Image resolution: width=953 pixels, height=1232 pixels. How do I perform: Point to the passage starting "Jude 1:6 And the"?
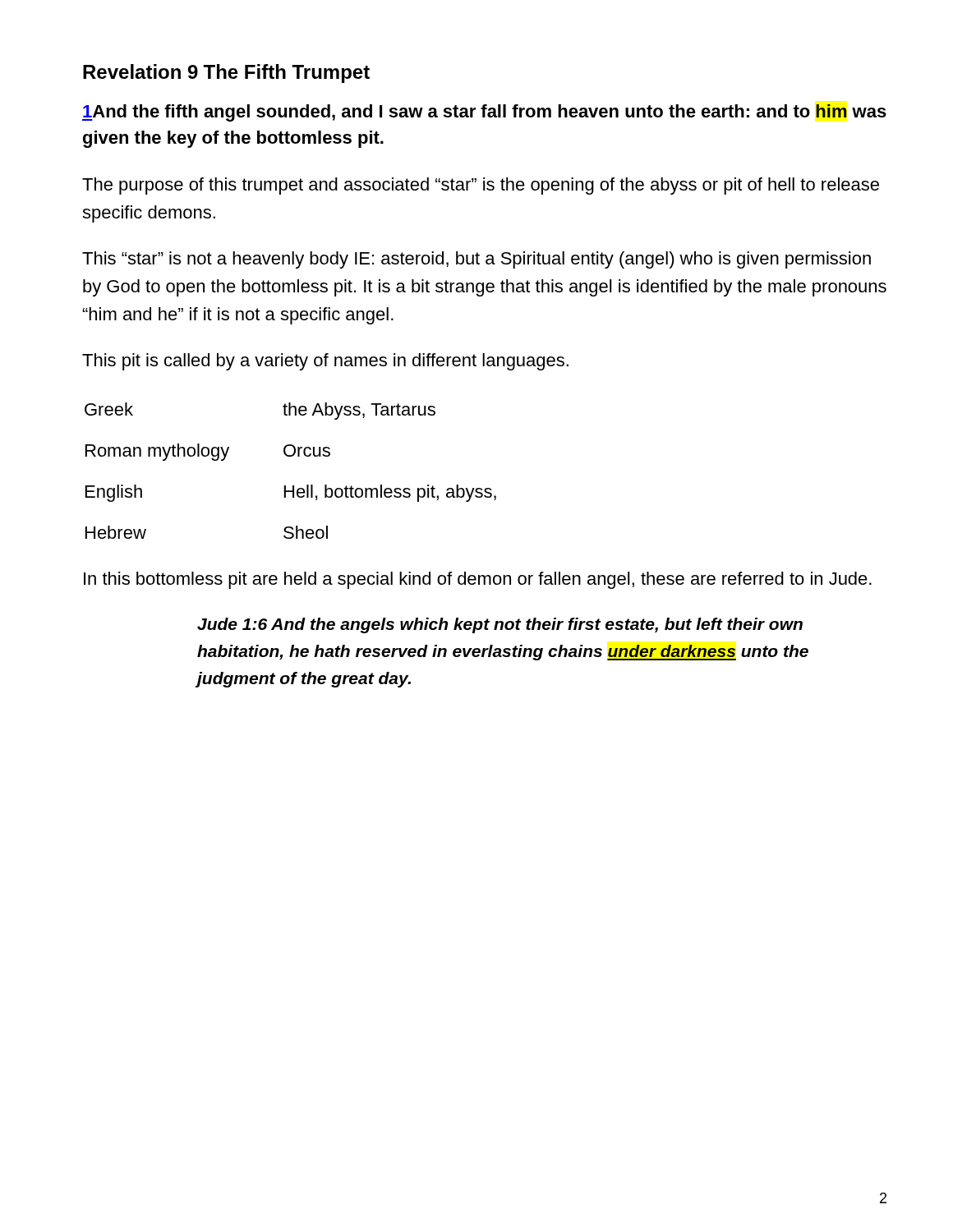(x=503, y=651)
